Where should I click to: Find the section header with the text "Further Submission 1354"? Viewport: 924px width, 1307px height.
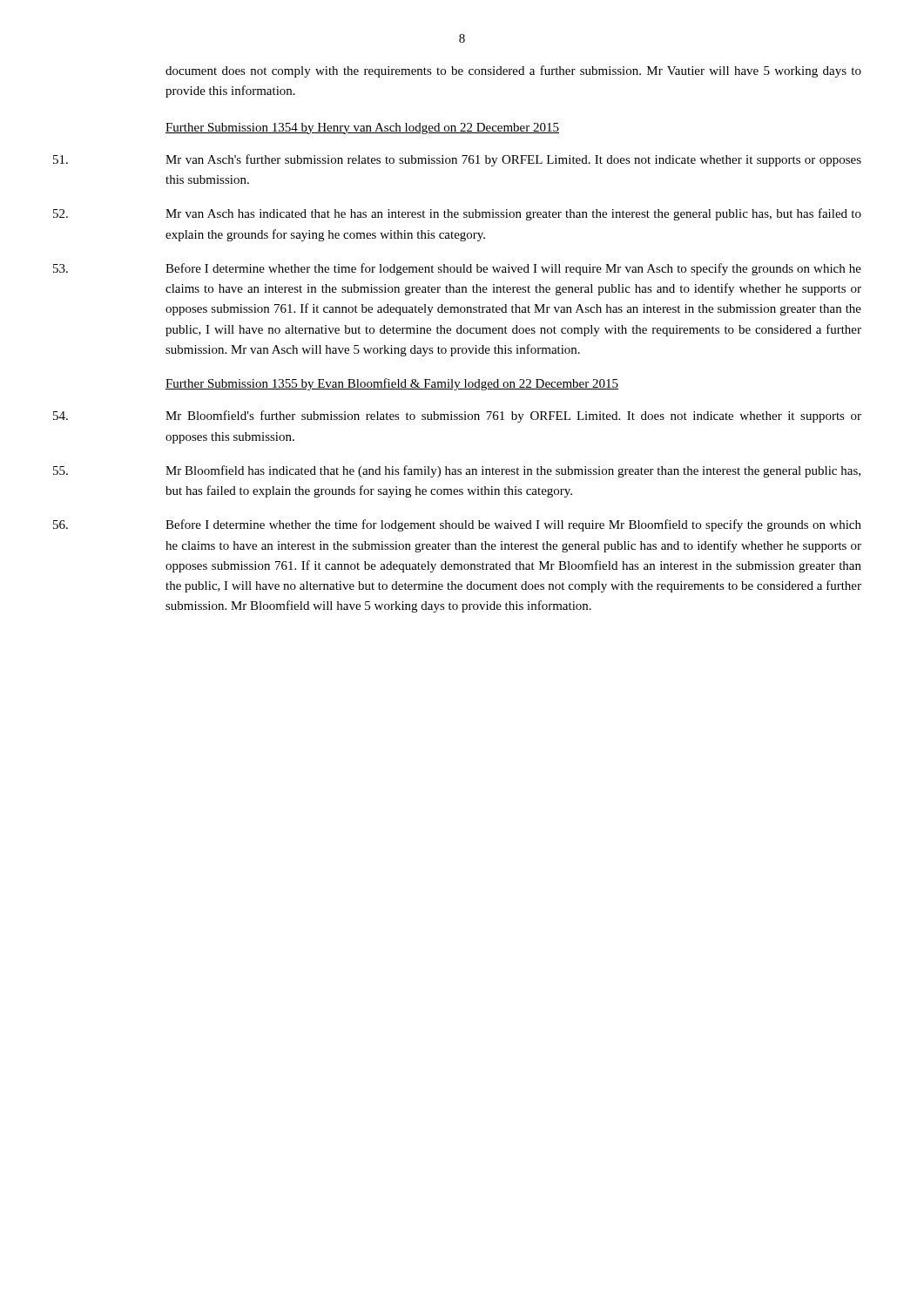pyautogui.click(x=362, y=127)
